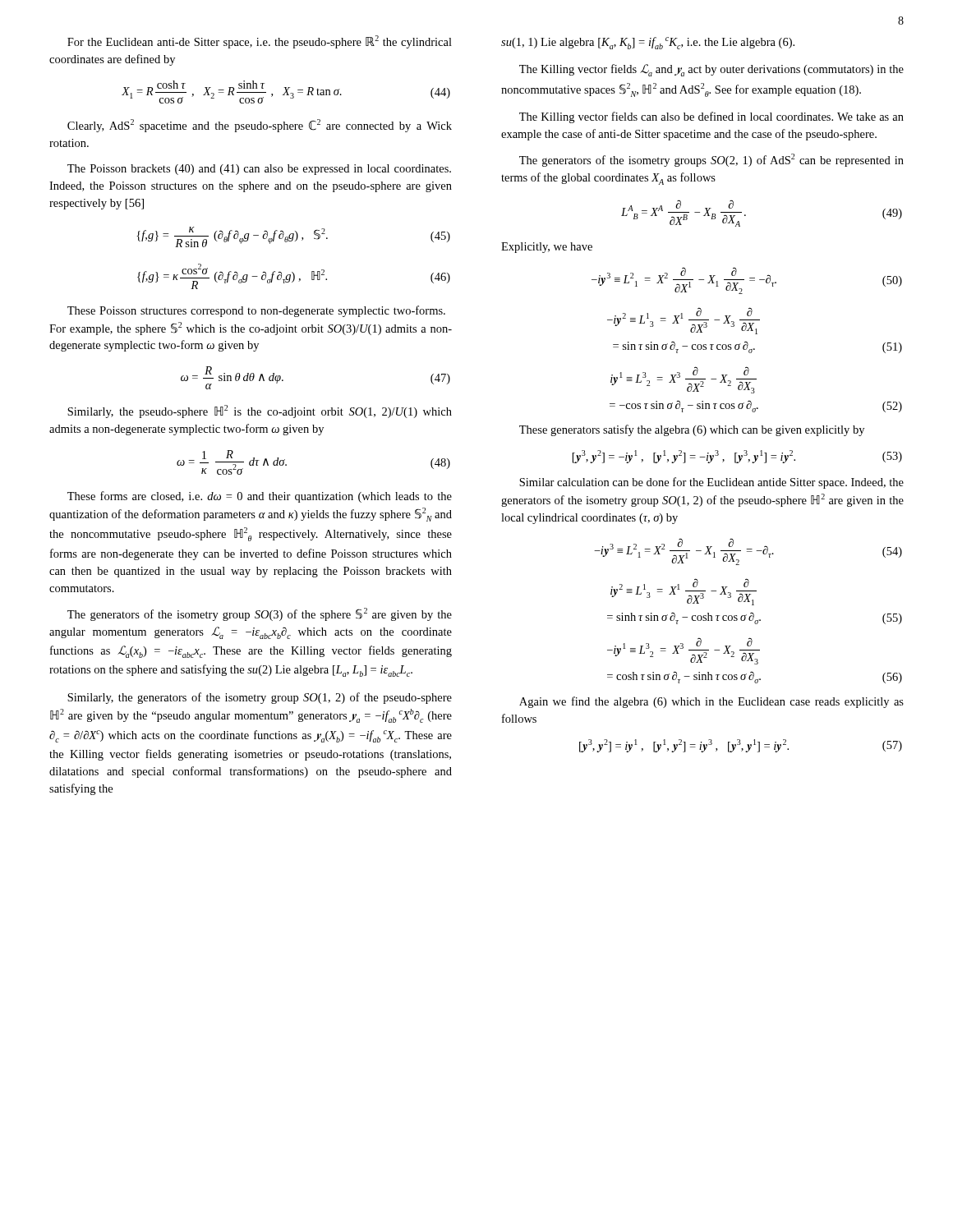Image resolution: width=953 pixels, height=1232 pixels.
Task: Find the formula on this page that starts "i𝒚1 ≡ L32 = X3 ∂∂X2"
Action: pos(702,389)
